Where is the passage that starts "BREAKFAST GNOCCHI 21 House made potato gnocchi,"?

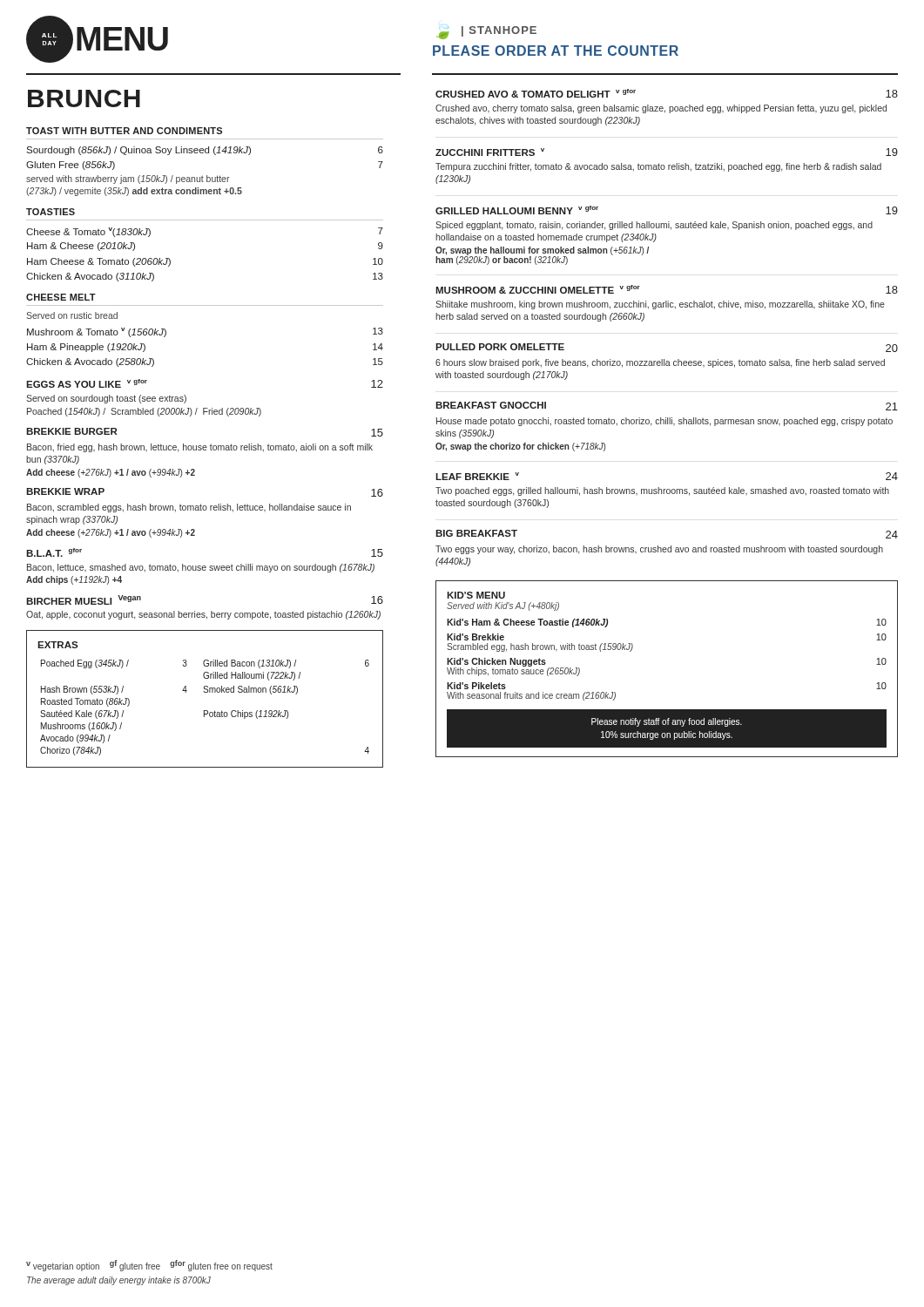[667, 425]
